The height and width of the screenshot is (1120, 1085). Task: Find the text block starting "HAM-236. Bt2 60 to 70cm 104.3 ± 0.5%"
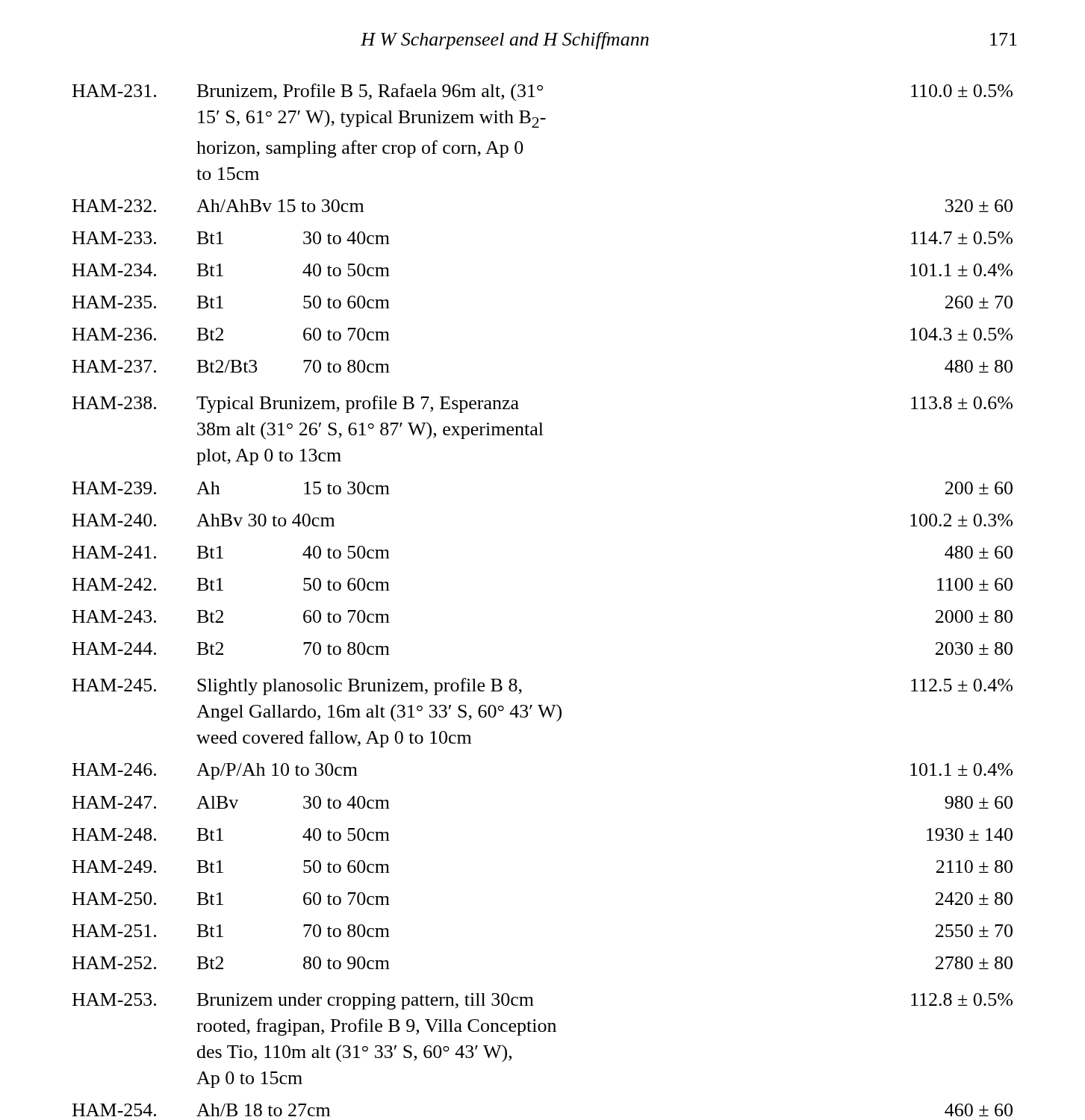coord(102,334)
